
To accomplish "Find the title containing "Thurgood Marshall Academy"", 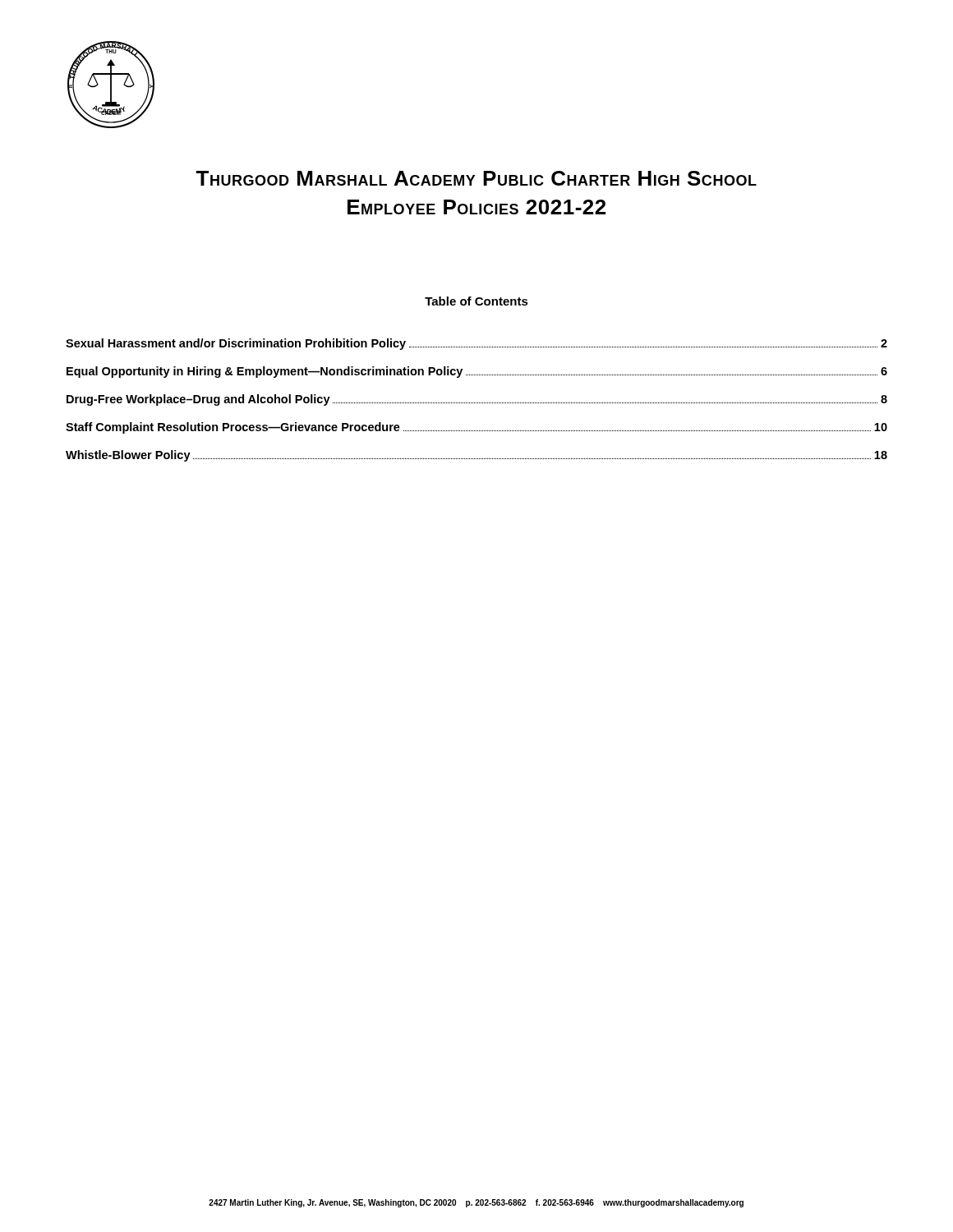I will [x=476, y=193].
